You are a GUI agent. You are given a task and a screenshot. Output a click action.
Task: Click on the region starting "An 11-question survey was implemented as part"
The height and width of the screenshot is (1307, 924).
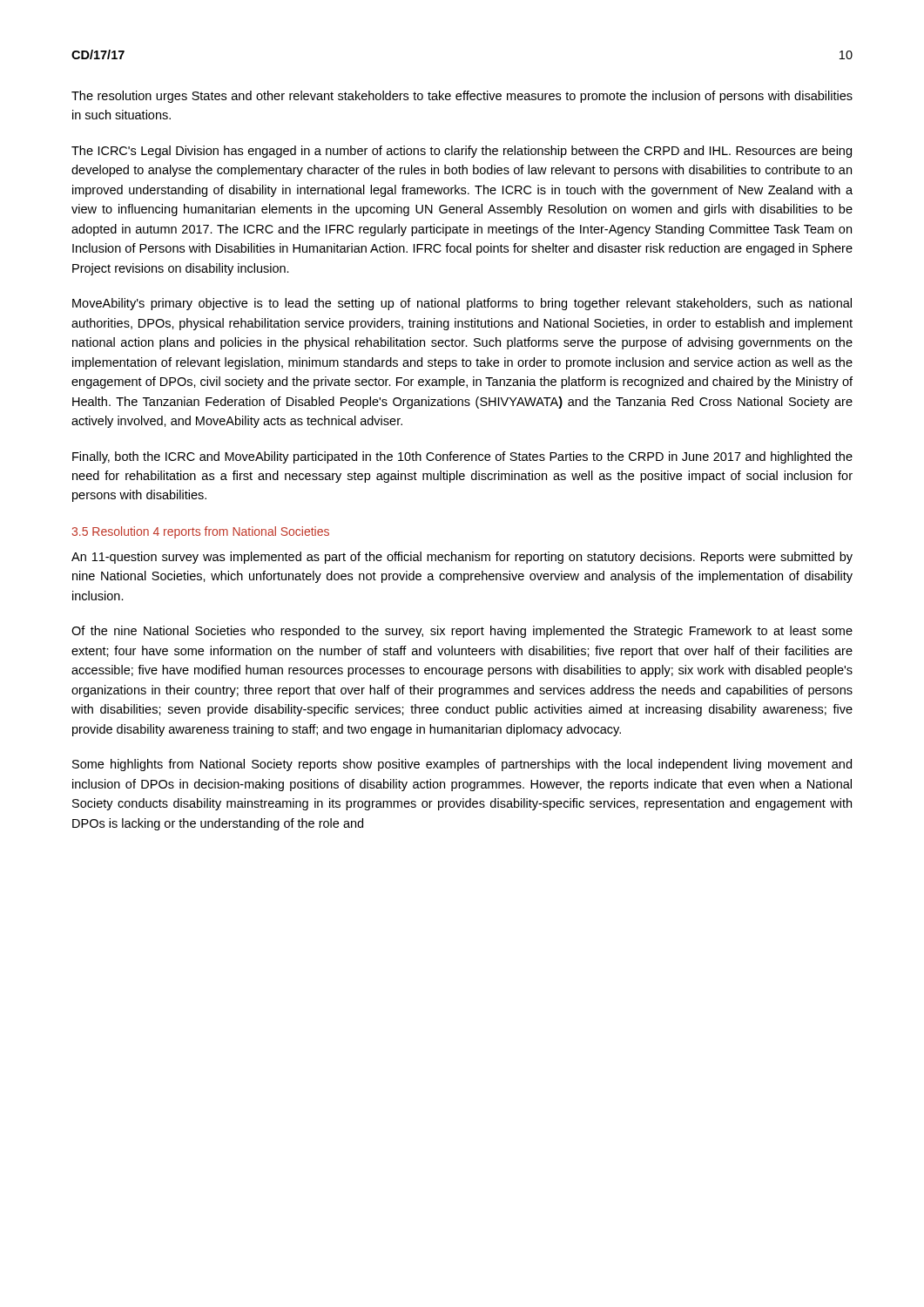click(462, 576)
